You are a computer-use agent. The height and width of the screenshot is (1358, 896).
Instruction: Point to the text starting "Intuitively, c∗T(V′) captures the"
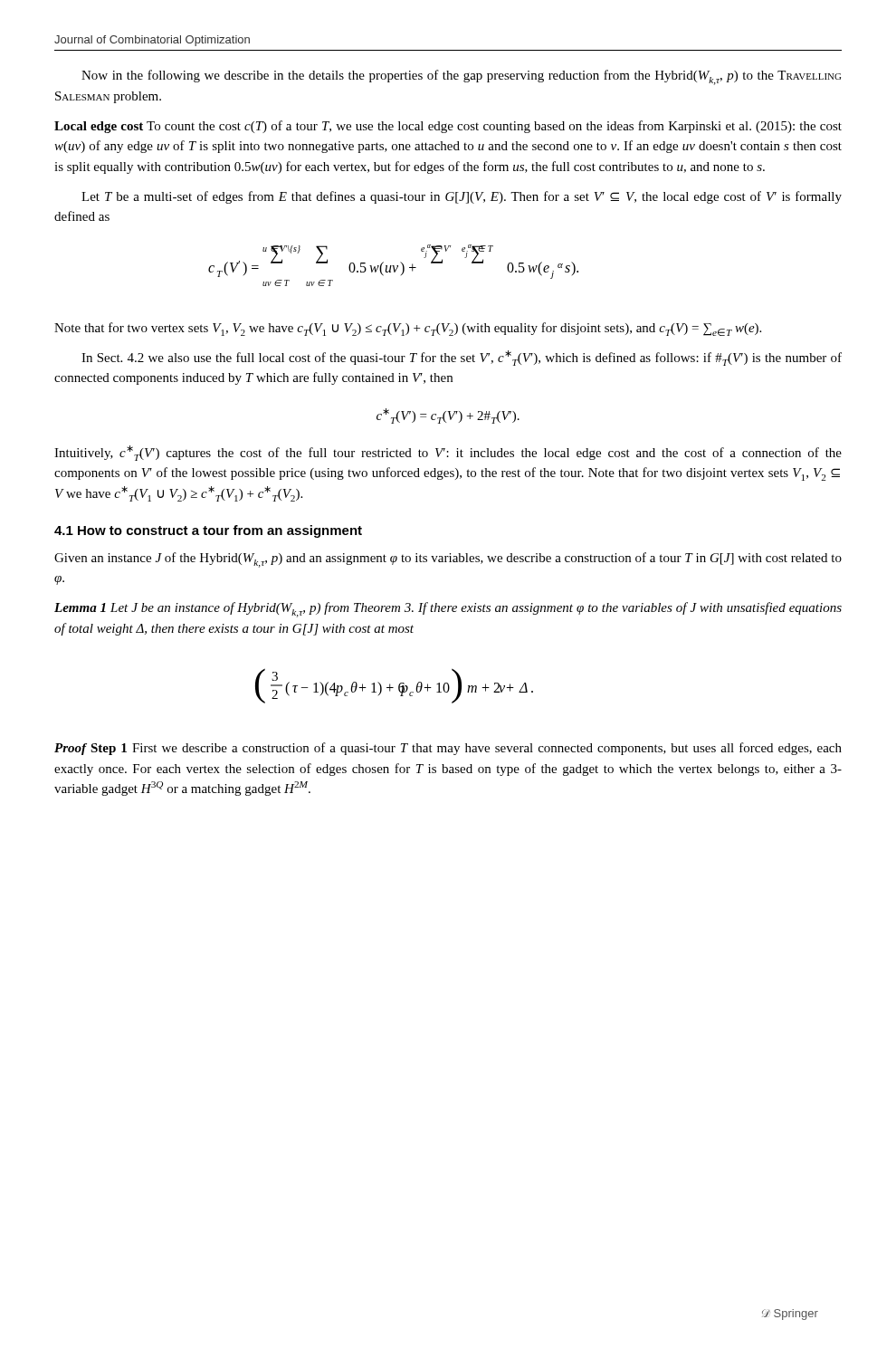click(448, 473)
